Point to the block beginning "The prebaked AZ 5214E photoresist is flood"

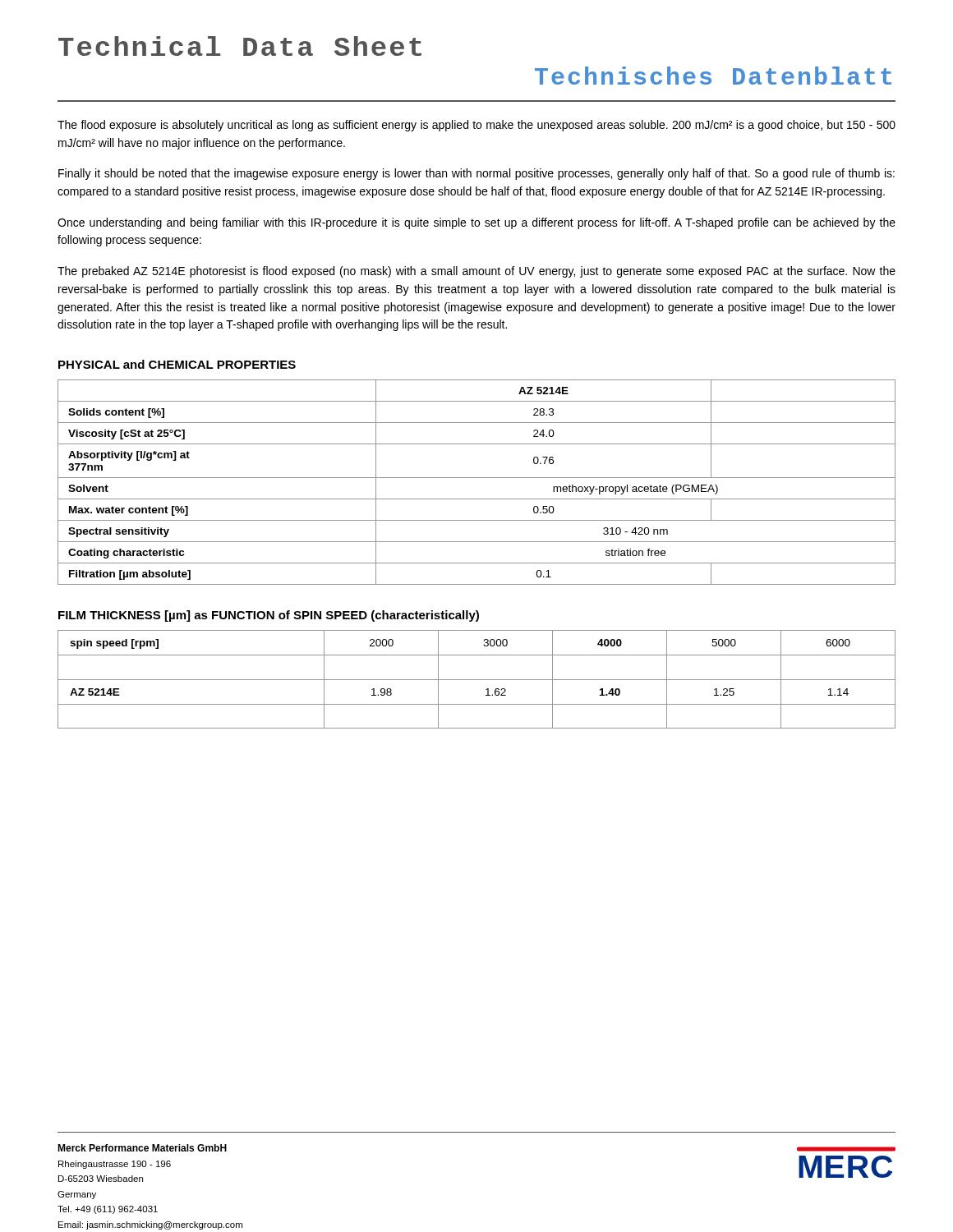tap(476, 298)
